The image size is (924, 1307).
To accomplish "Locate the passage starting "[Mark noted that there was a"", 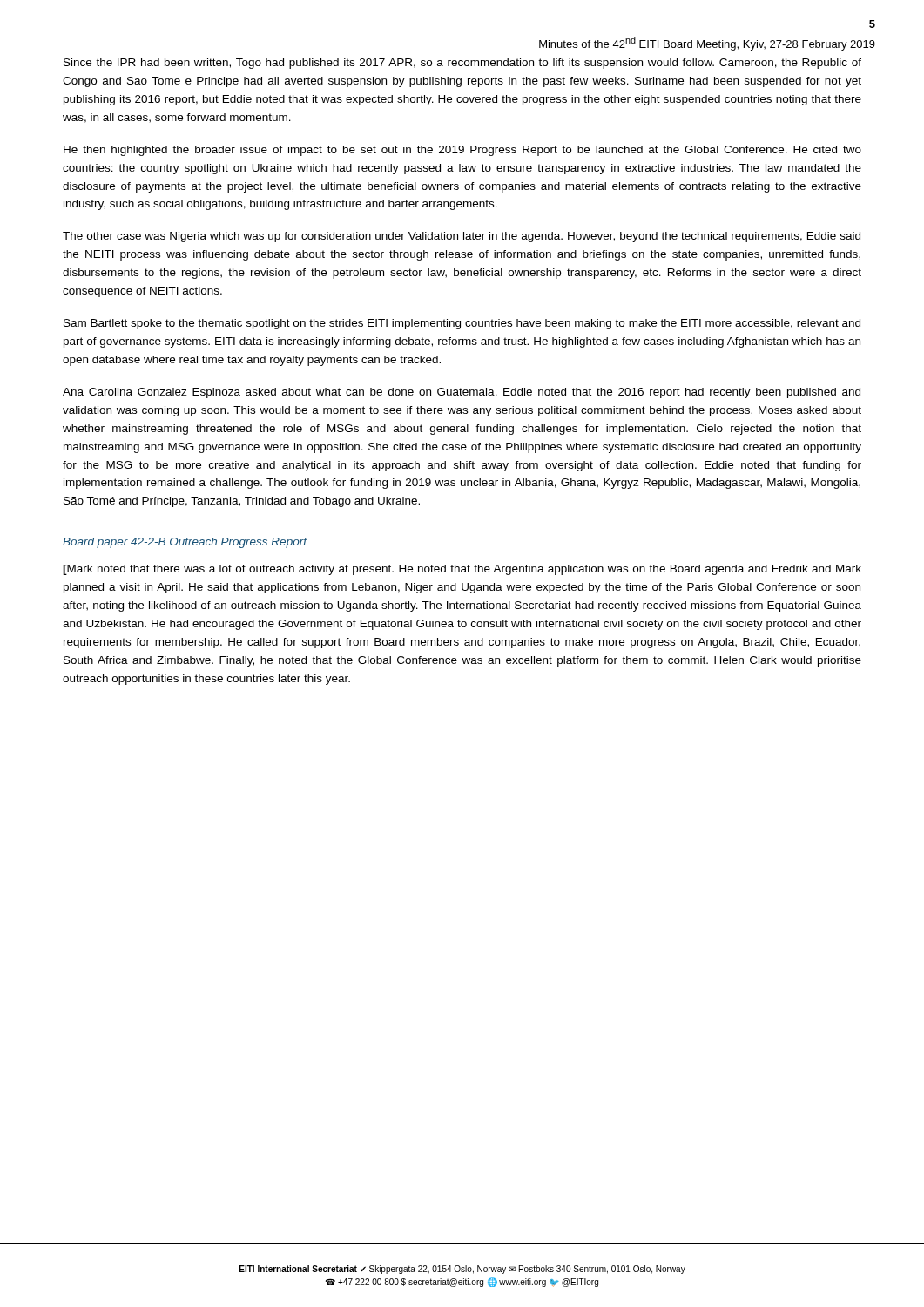I will tap(462, 624).
